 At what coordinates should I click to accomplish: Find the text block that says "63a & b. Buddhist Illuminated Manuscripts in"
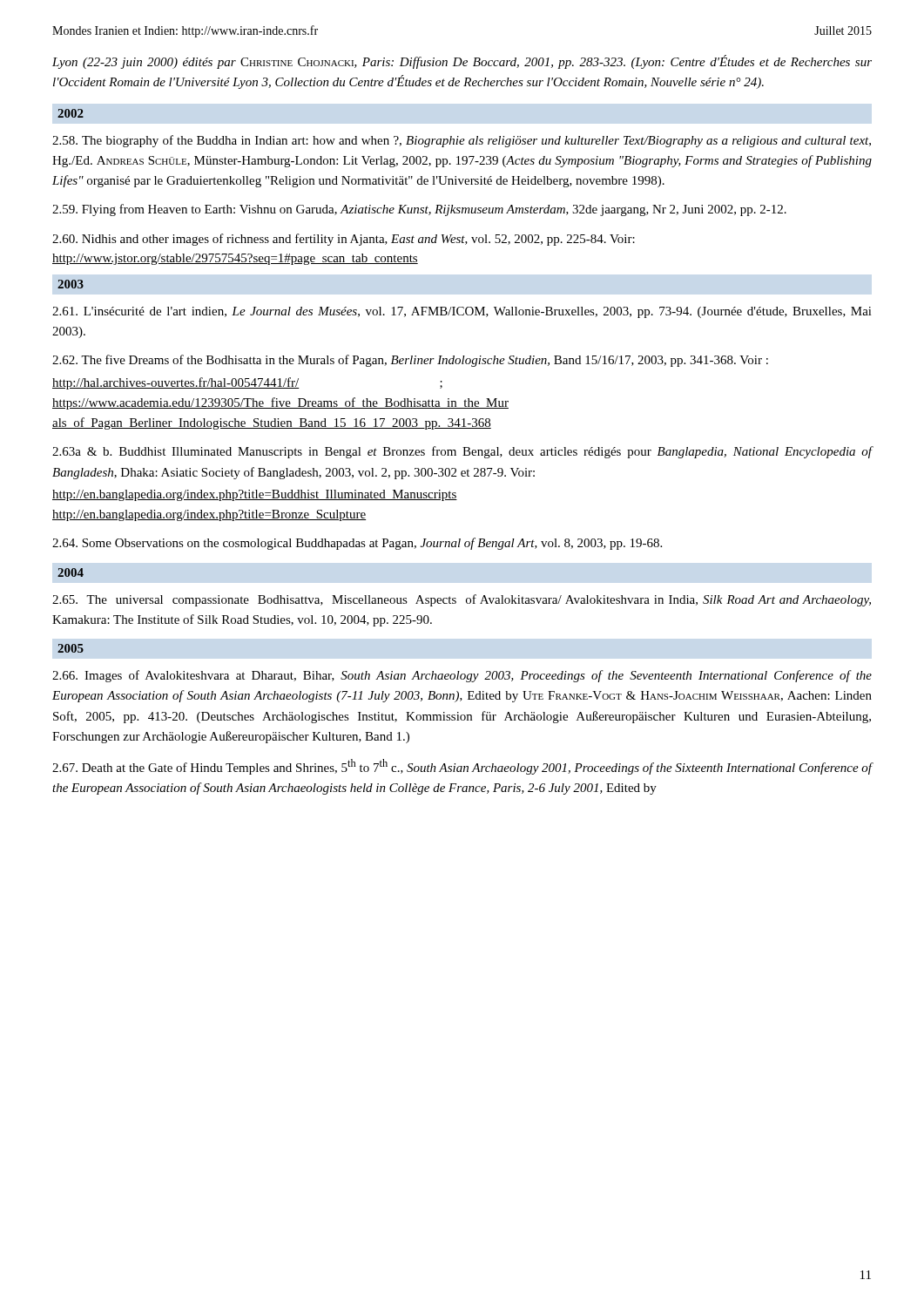tap(462, 462)
